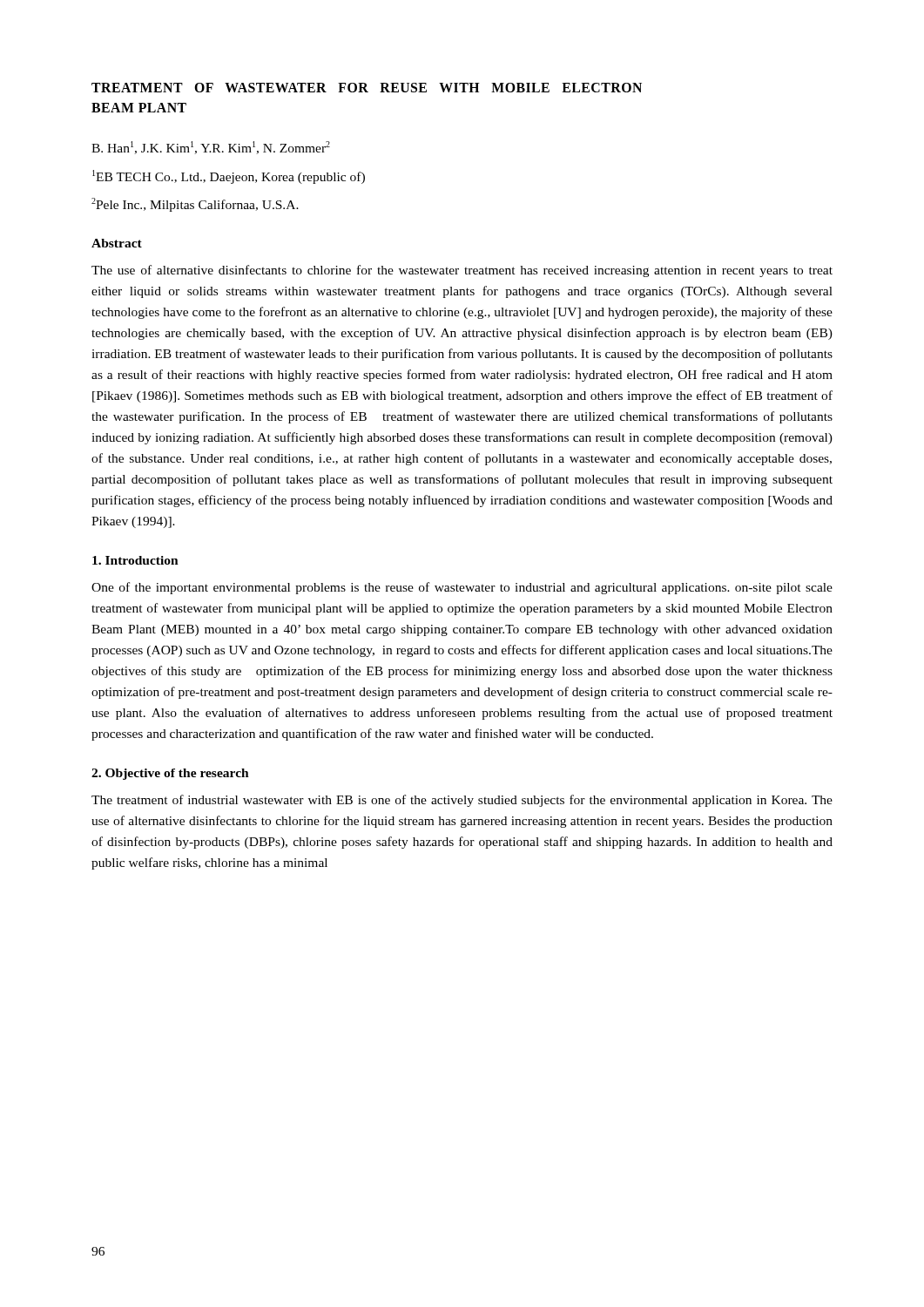Image resolution: width=924 pixels, height=1307 pixels.
Task: Point to the region starting "TREATMENT OF WASTEWATER"
Action: point(367,98)
